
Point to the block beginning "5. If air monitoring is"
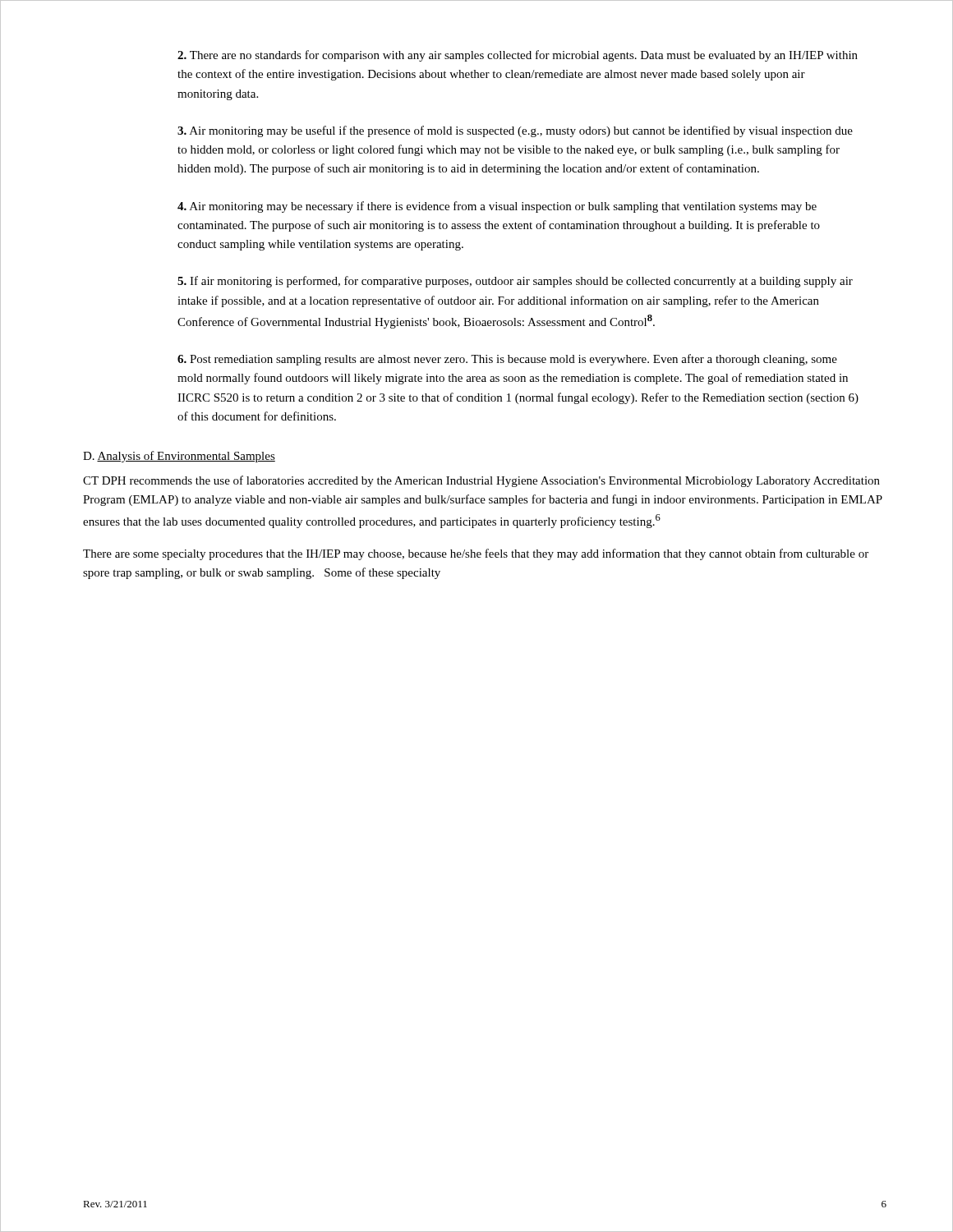(x=515, y=301)
